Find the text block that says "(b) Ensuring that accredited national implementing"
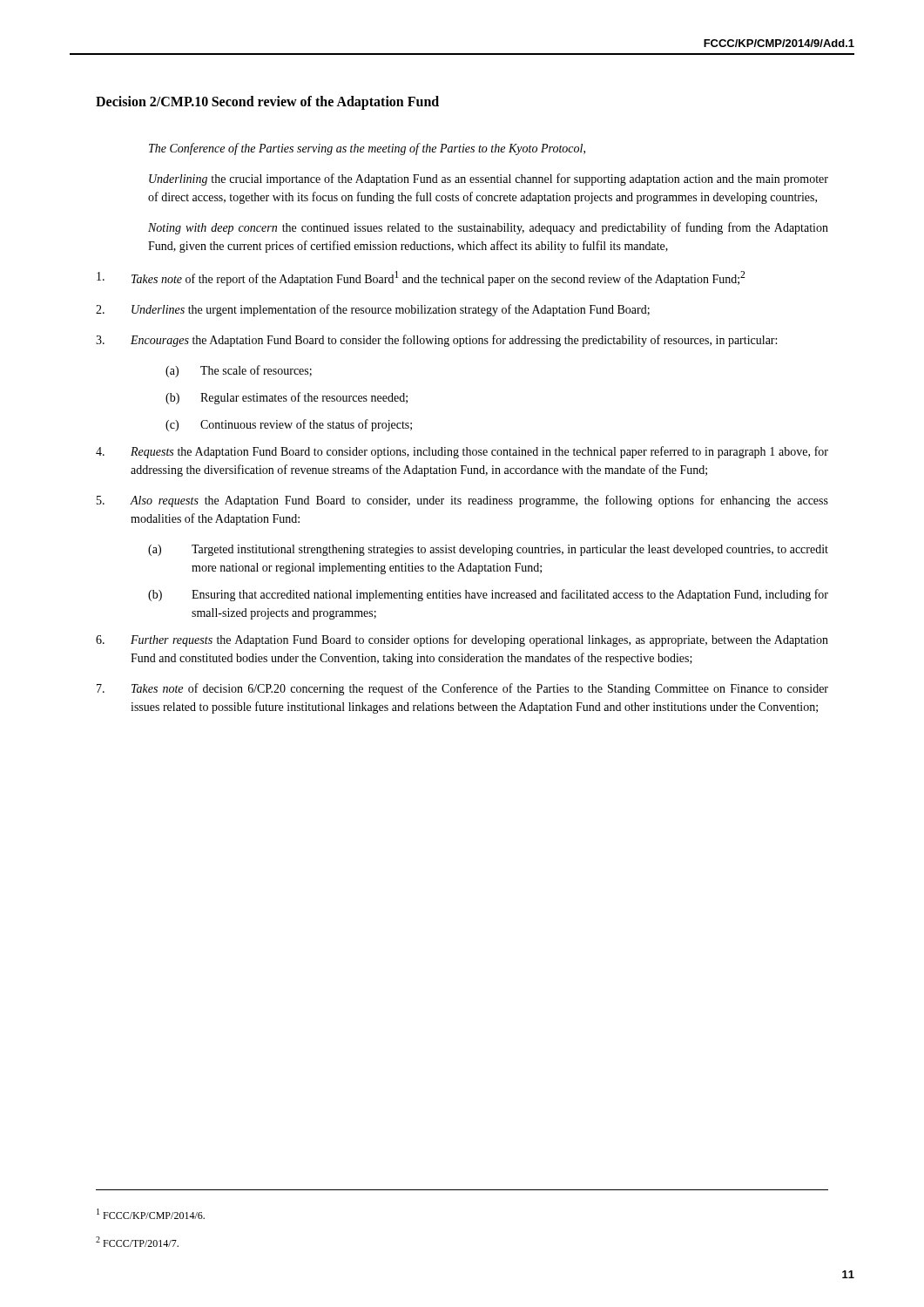 [488, 604]
